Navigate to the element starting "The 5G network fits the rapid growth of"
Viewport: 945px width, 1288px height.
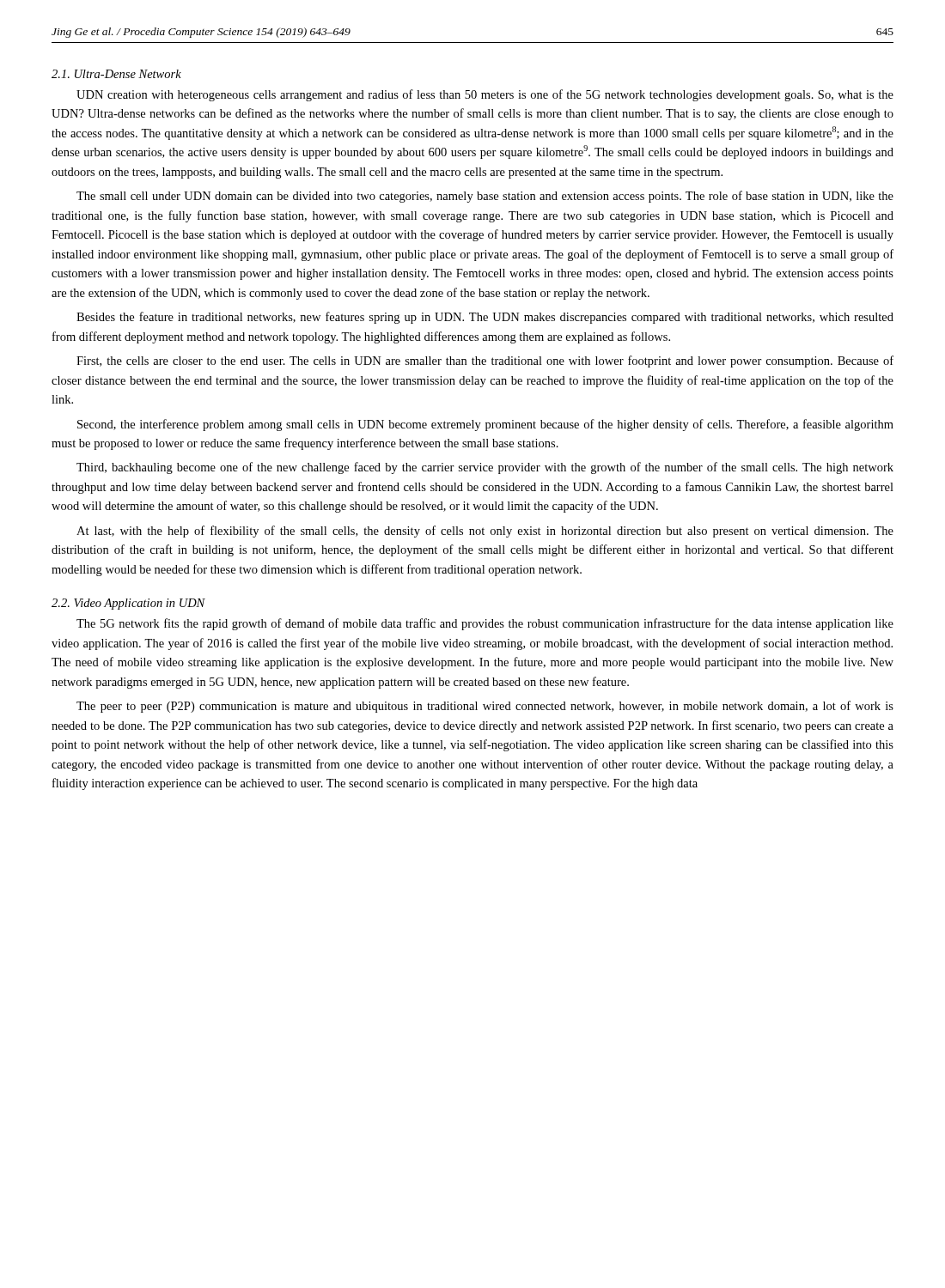coord(472,653)
